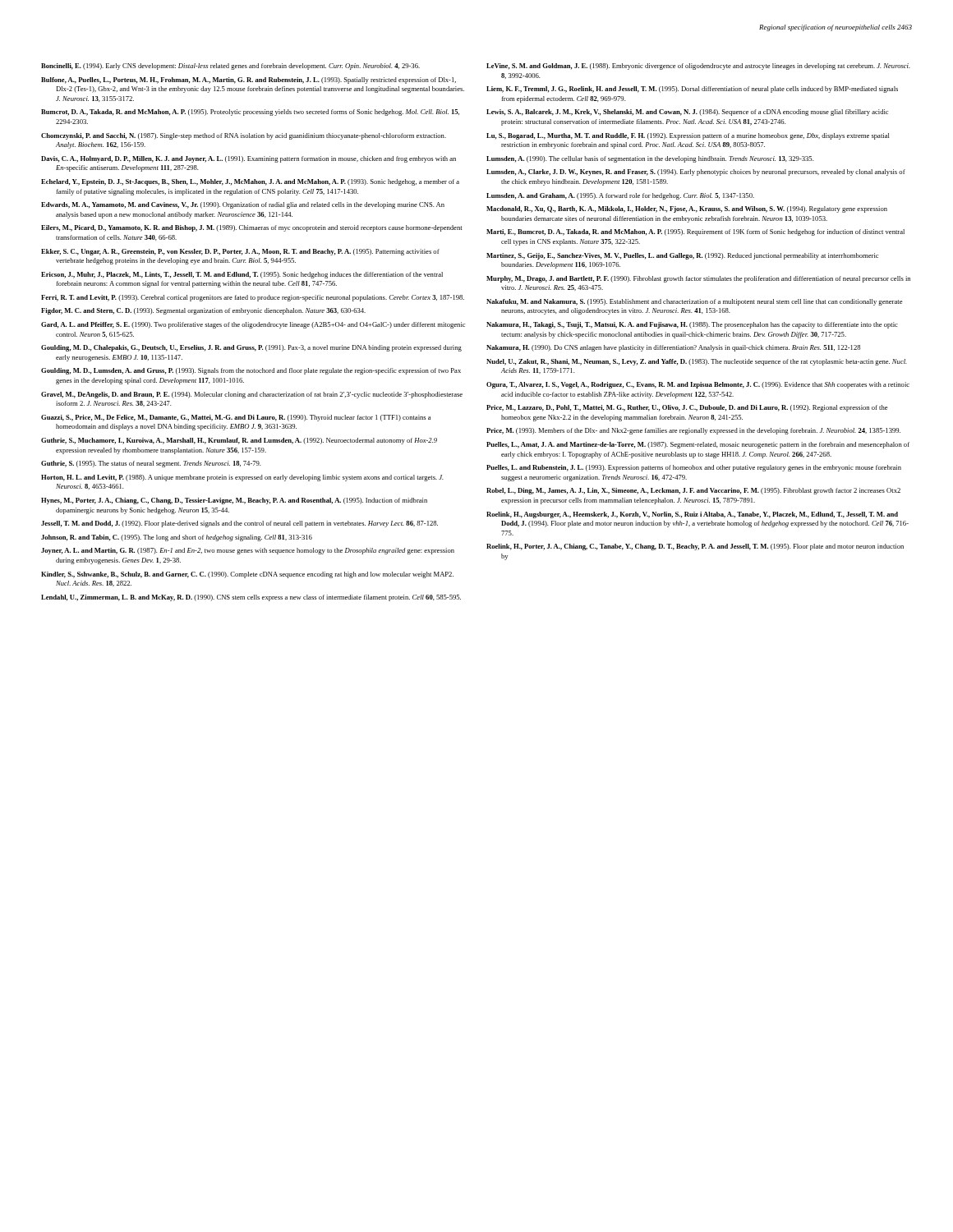Screen dimensions: 1232x953
Task: Locate the text starting "Nudel, U., Zakut, R., Shani, M., Neuman, S.,"
Action: coord(697,366)
